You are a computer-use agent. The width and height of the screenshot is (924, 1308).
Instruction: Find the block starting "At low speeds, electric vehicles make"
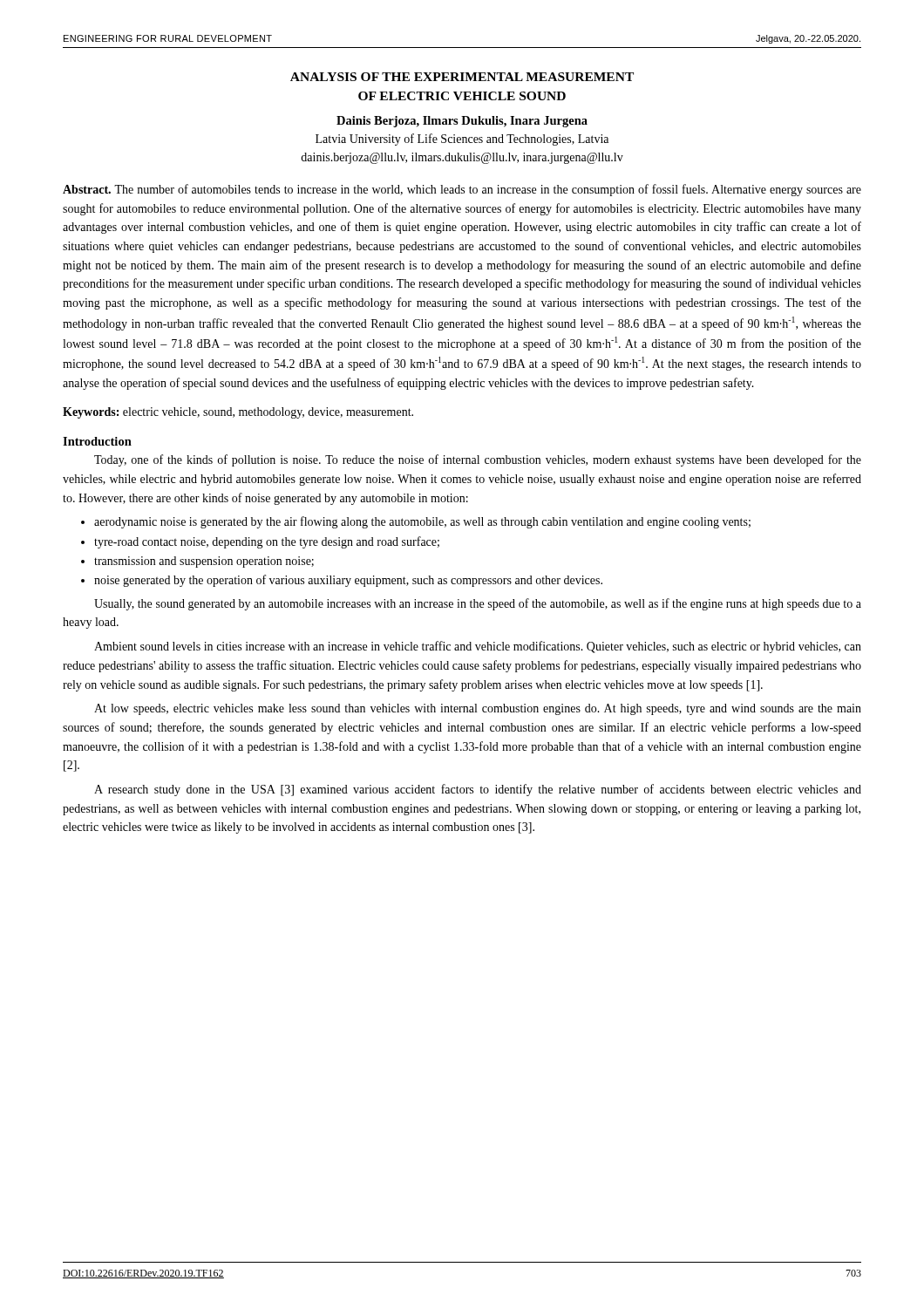pos(462,737)
